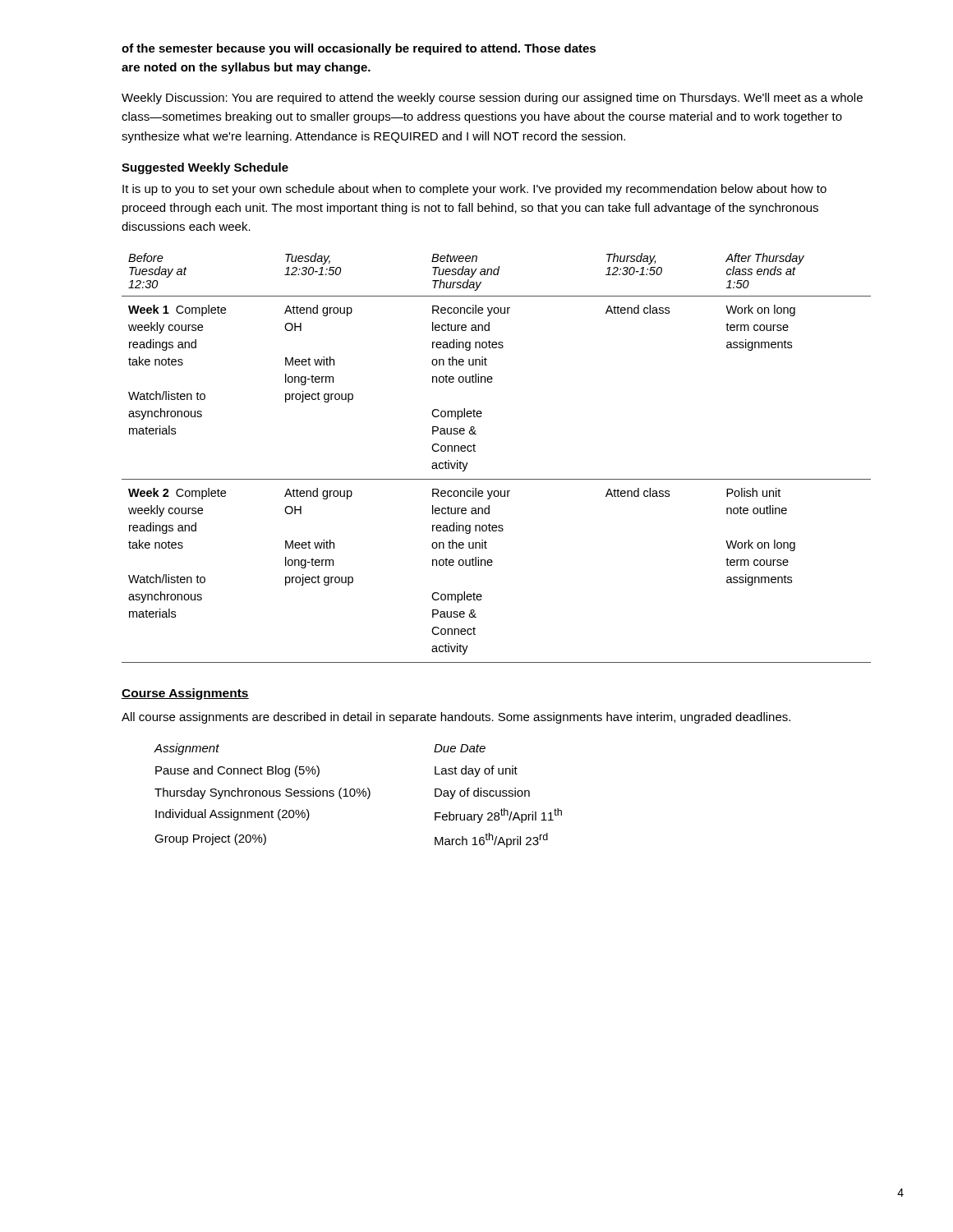The width and height of the screenshot is (953, 1232).
Task: Locate the table with the text "Group Project (20%)"
Action: pos(496,795)
